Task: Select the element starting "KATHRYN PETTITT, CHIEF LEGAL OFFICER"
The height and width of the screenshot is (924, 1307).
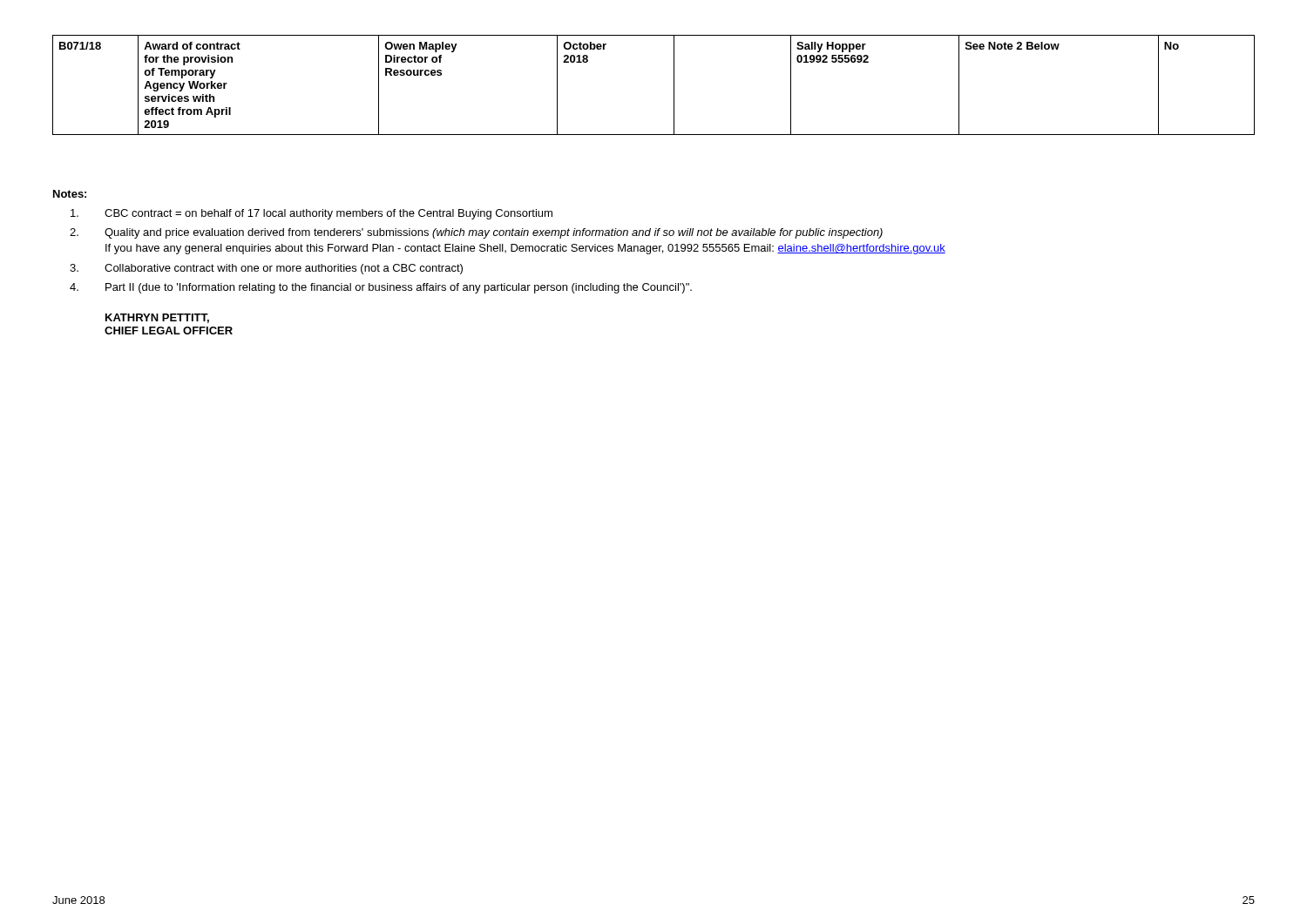Action: pos(169,324)
